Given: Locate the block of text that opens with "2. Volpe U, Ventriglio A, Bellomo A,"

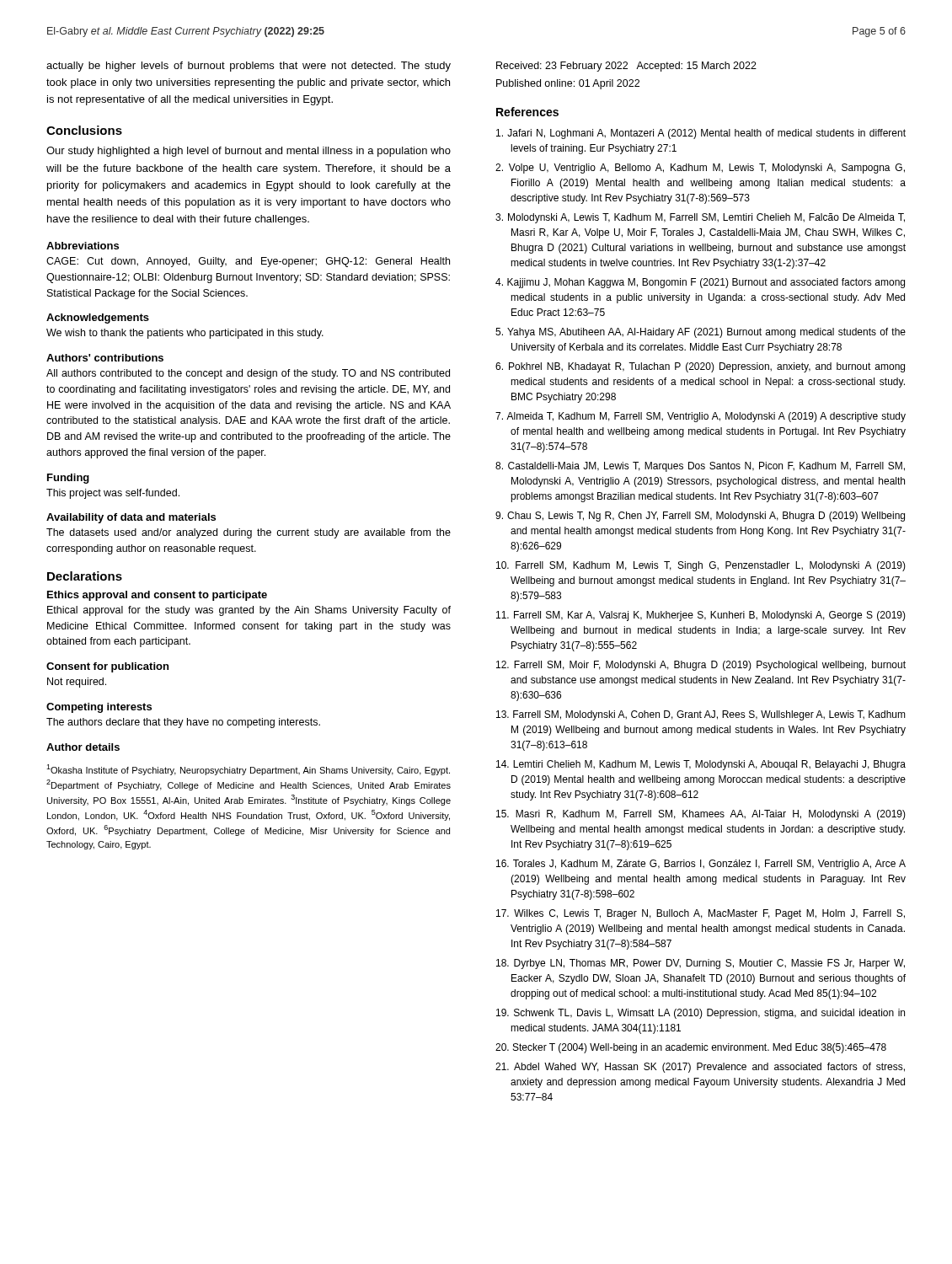Looking at the screenshot, I should [701, 182].
